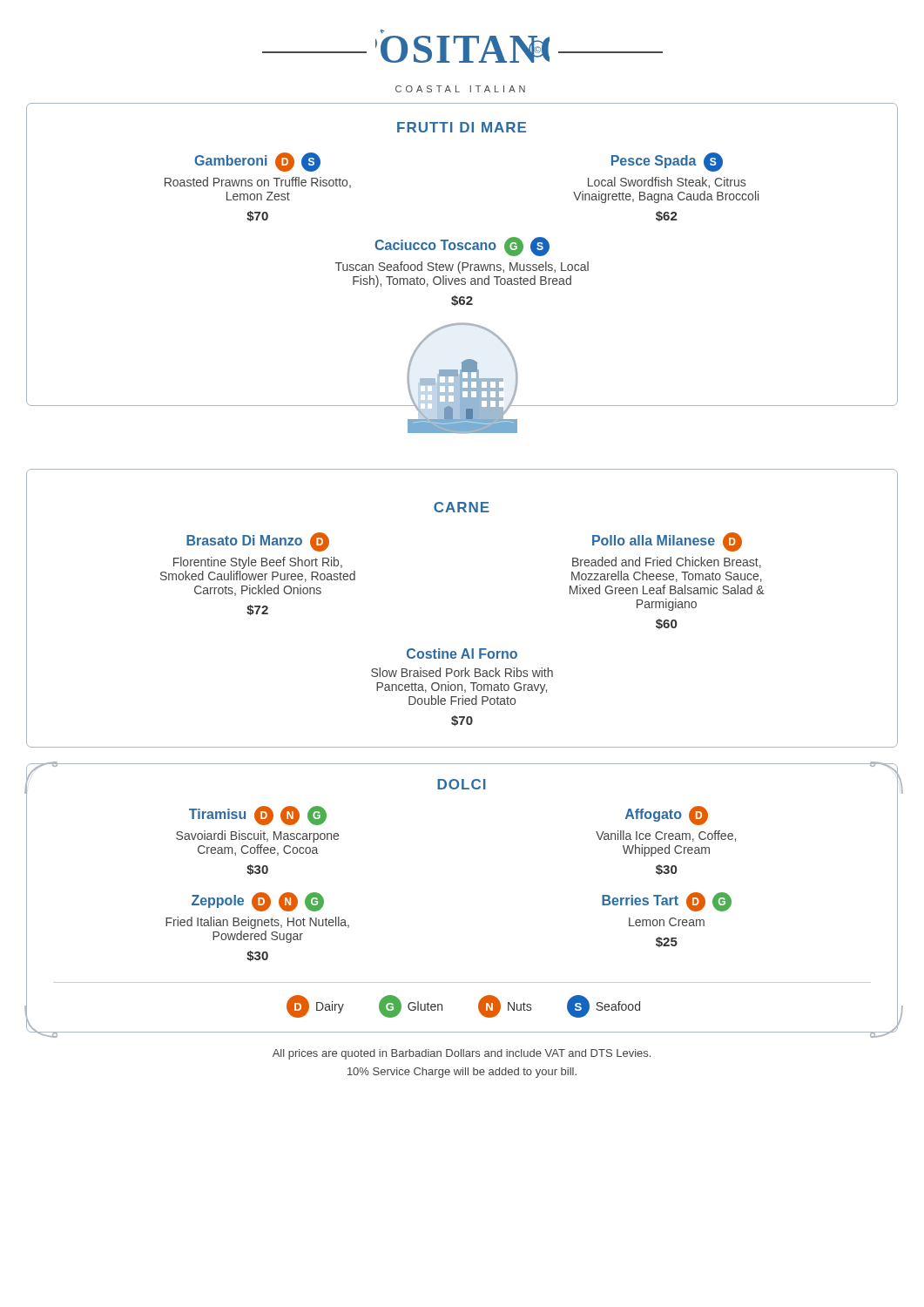The height and width of the screenshot is (1307, 924).
Task: Select the text block that says "Caciucco Toscano G S Tuscan Seafood Stew (Prawns,"
Action: click(x=462, y=272)
